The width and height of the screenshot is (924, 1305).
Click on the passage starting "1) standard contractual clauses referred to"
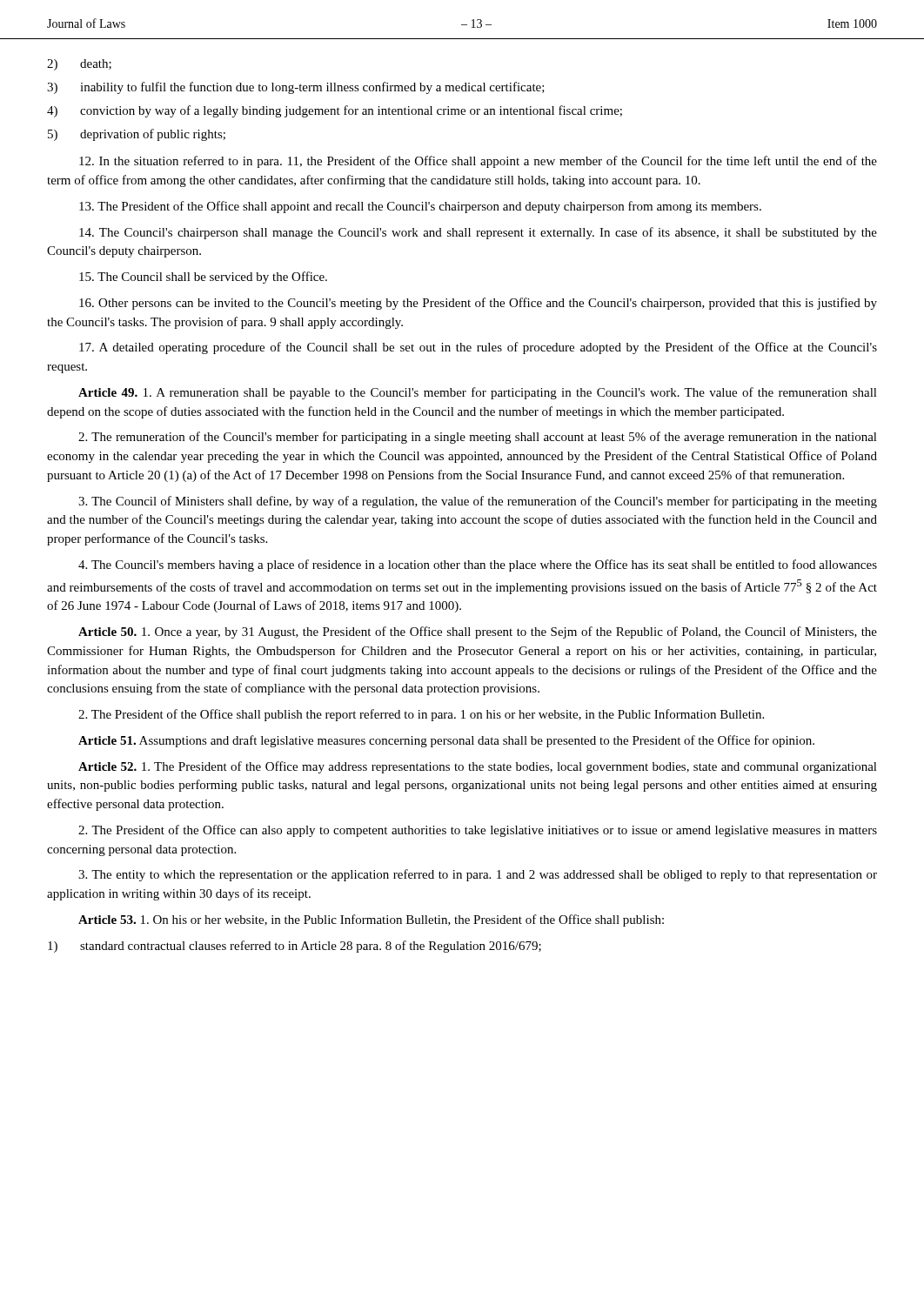462,946
